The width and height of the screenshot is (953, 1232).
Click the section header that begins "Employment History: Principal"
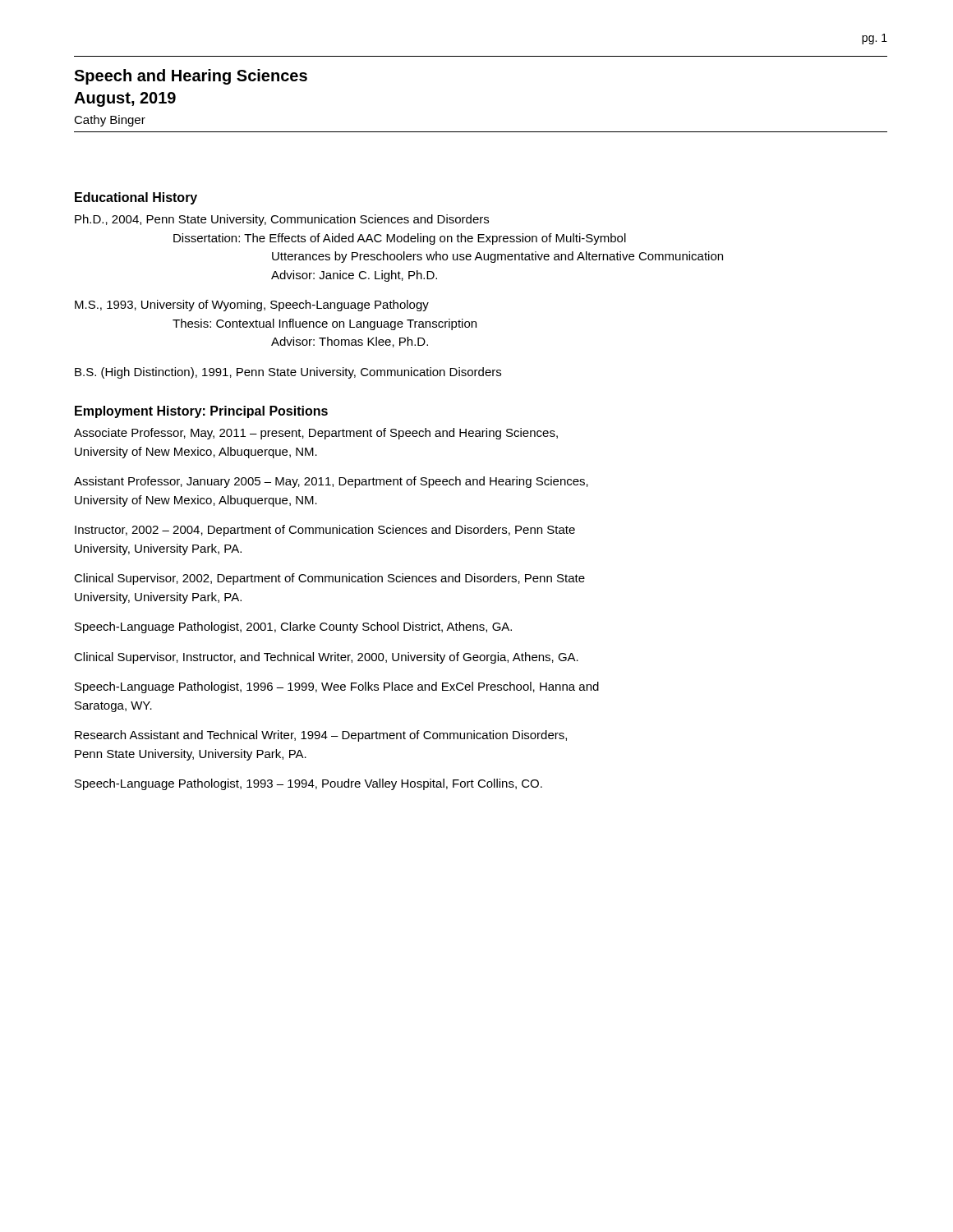(201, 411)
